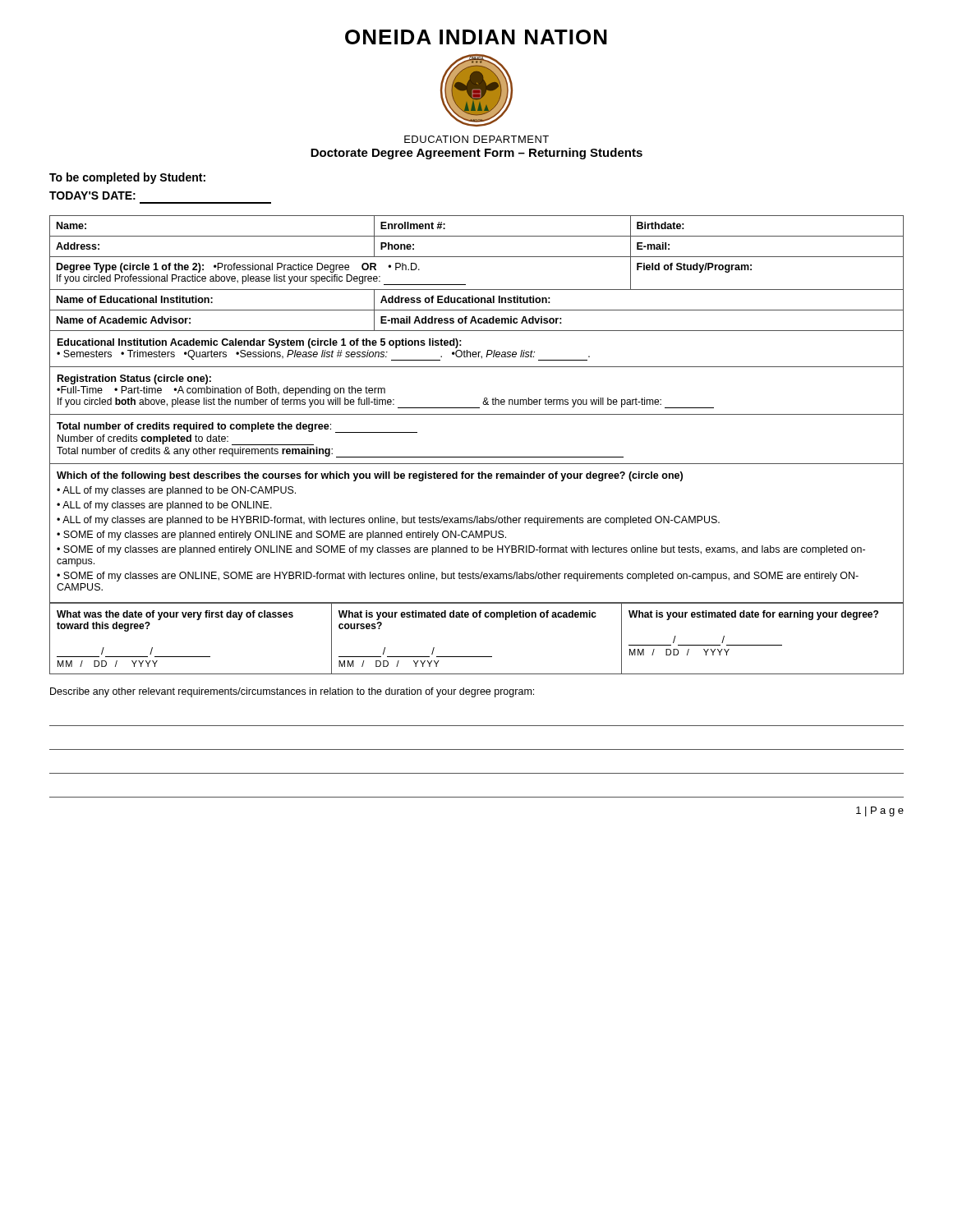This screenshot has height=1232, width=953.
Task: Click the table
Action: click(476, 445)
